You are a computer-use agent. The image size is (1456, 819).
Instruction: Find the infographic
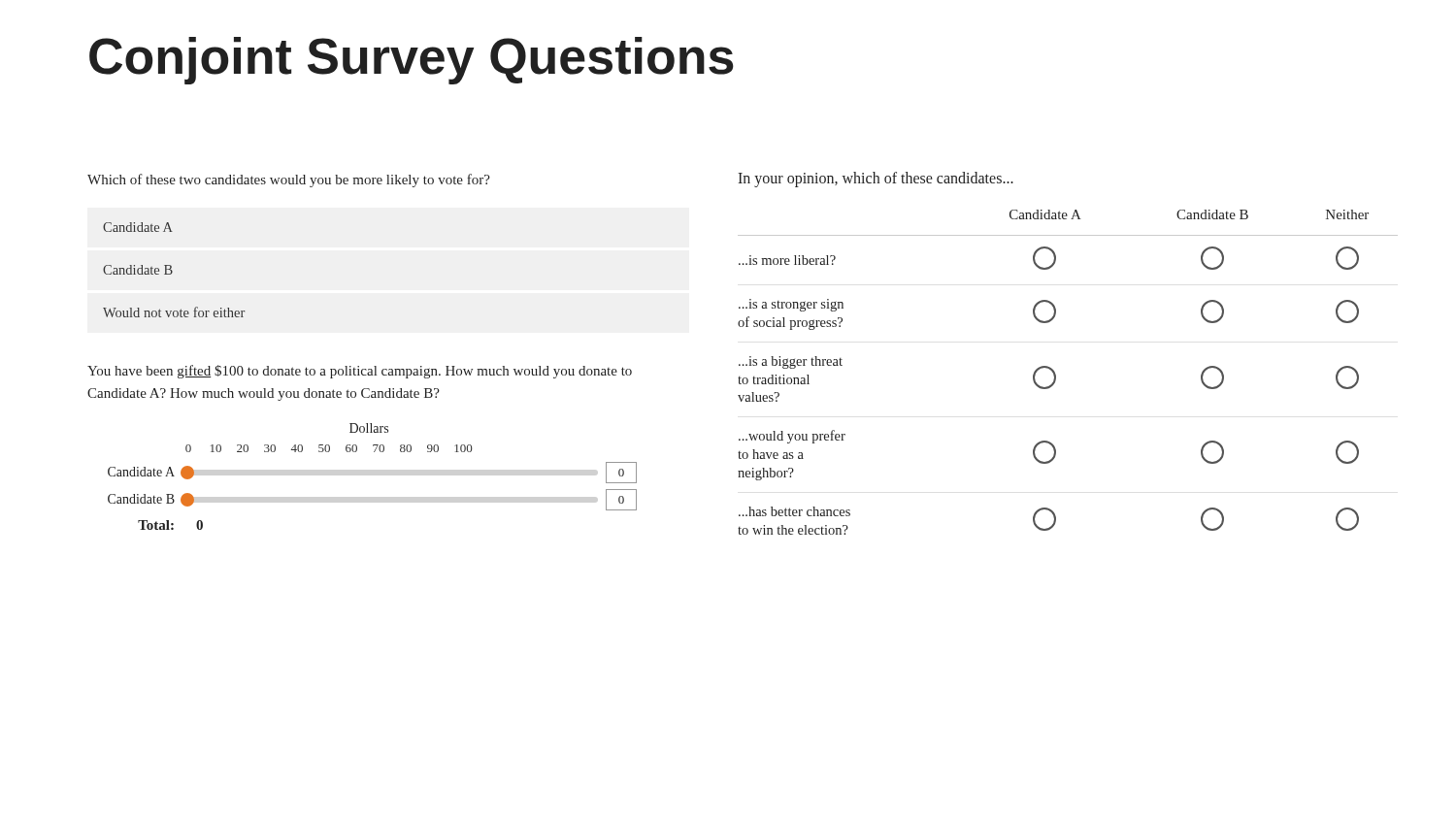388,477
